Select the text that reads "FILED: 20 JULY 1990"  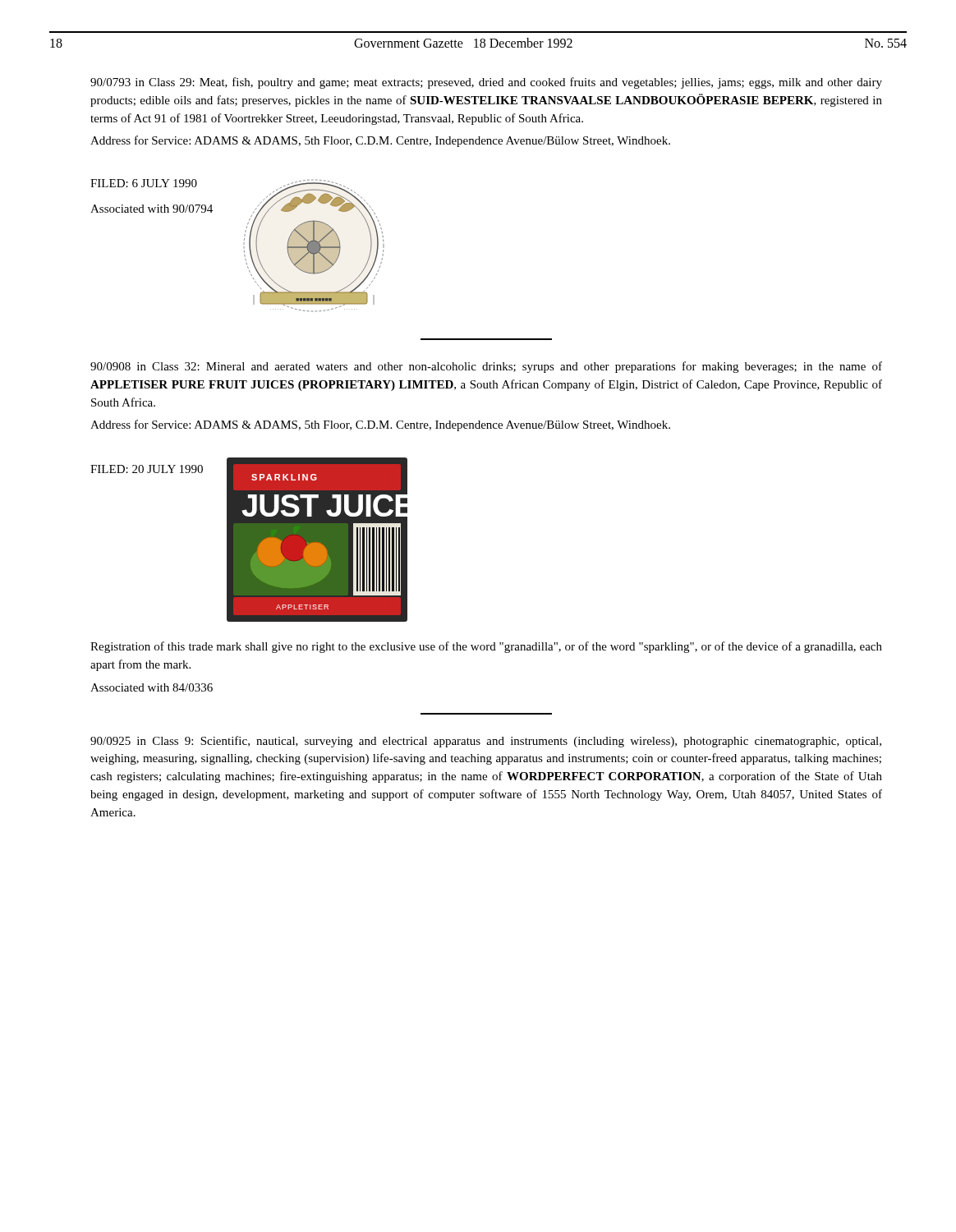click(x=147, y=469)
